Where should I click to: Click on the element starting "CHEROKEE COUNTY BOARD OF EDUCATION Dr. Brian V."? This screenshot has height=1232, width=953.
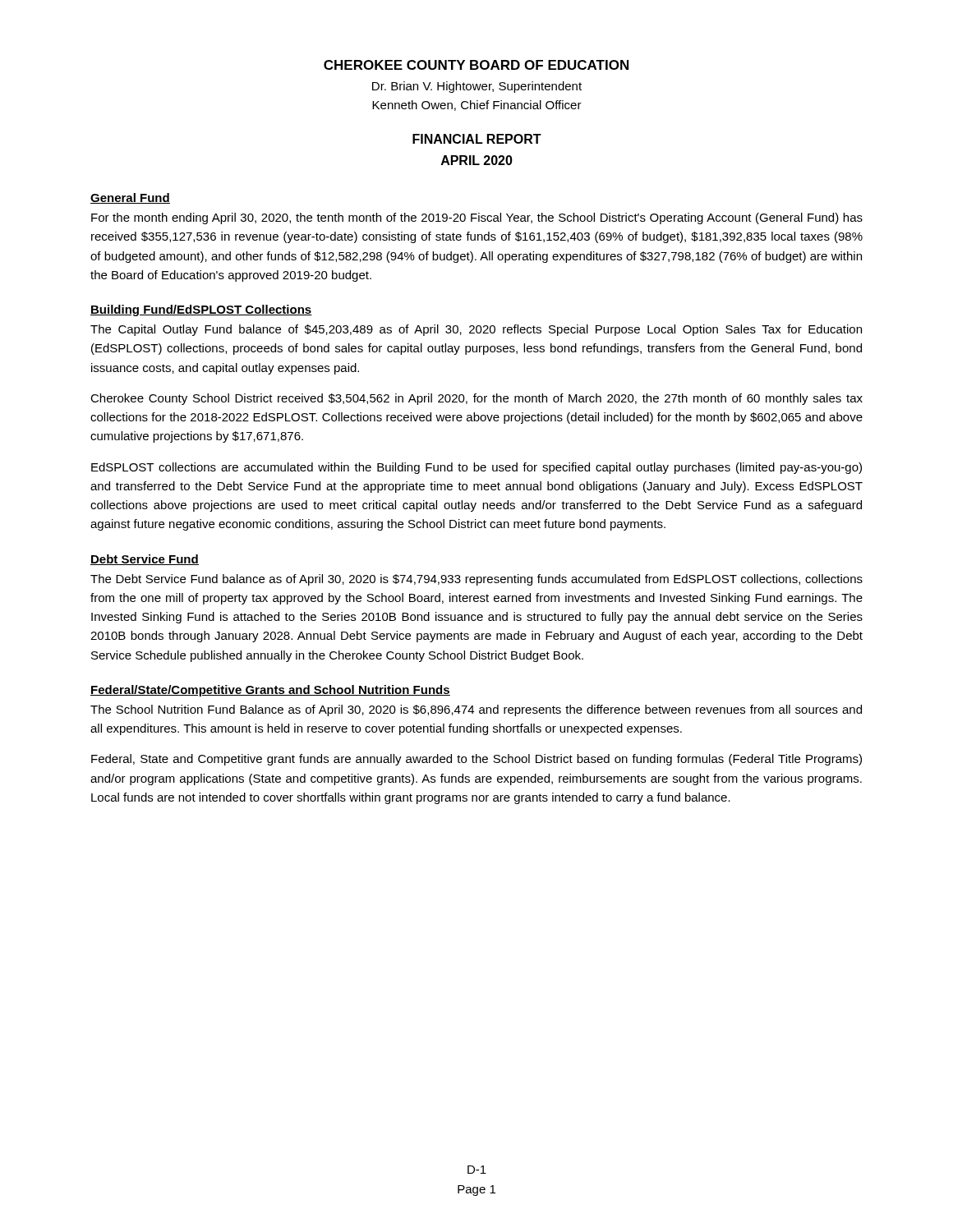pos(476,86)
